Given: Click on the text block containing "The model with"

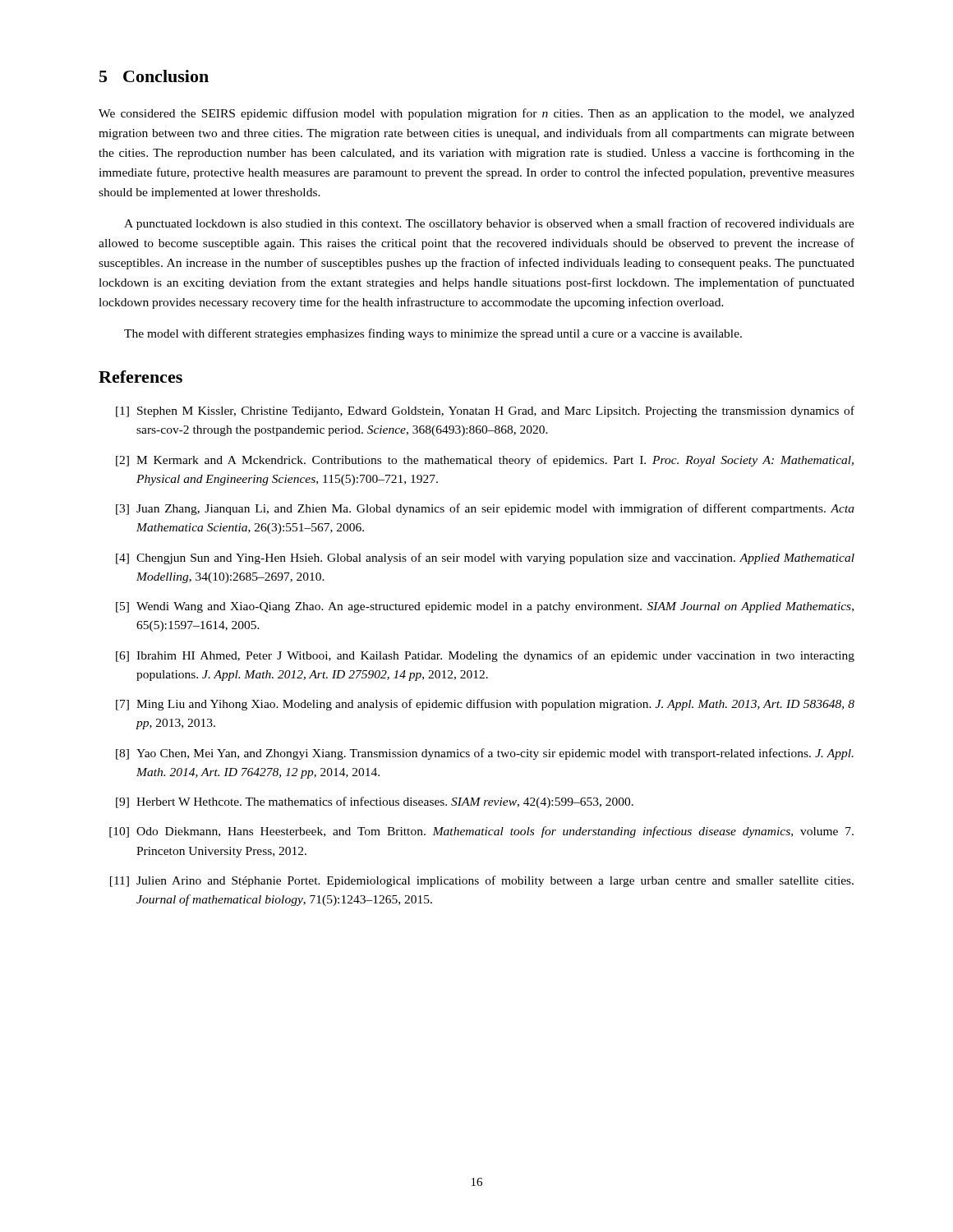Looking at the screenshot, I should pyautogui.click(x=476, y=334).
